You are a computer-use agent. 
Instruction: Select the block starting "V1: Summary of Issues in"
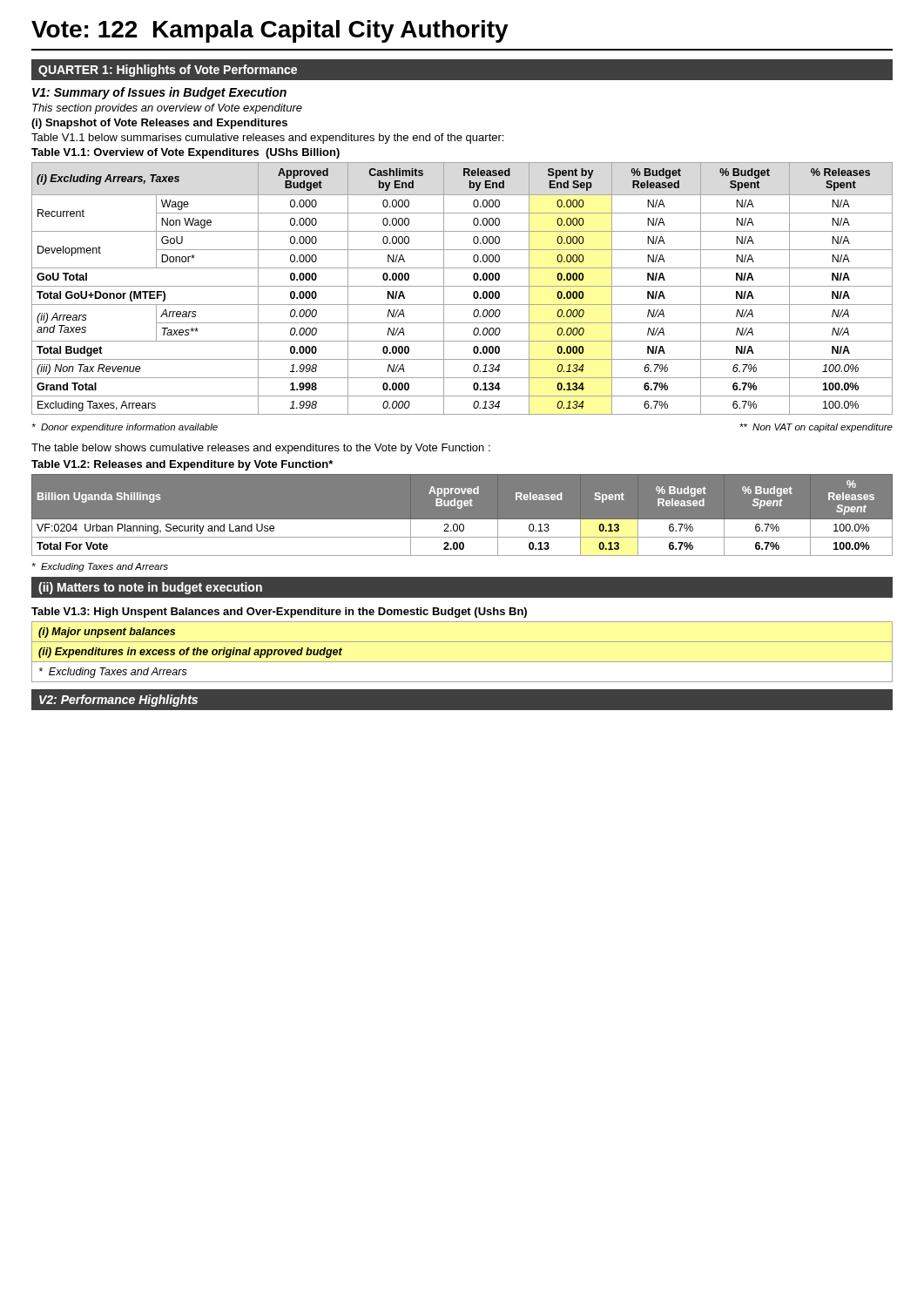[159, 92]
